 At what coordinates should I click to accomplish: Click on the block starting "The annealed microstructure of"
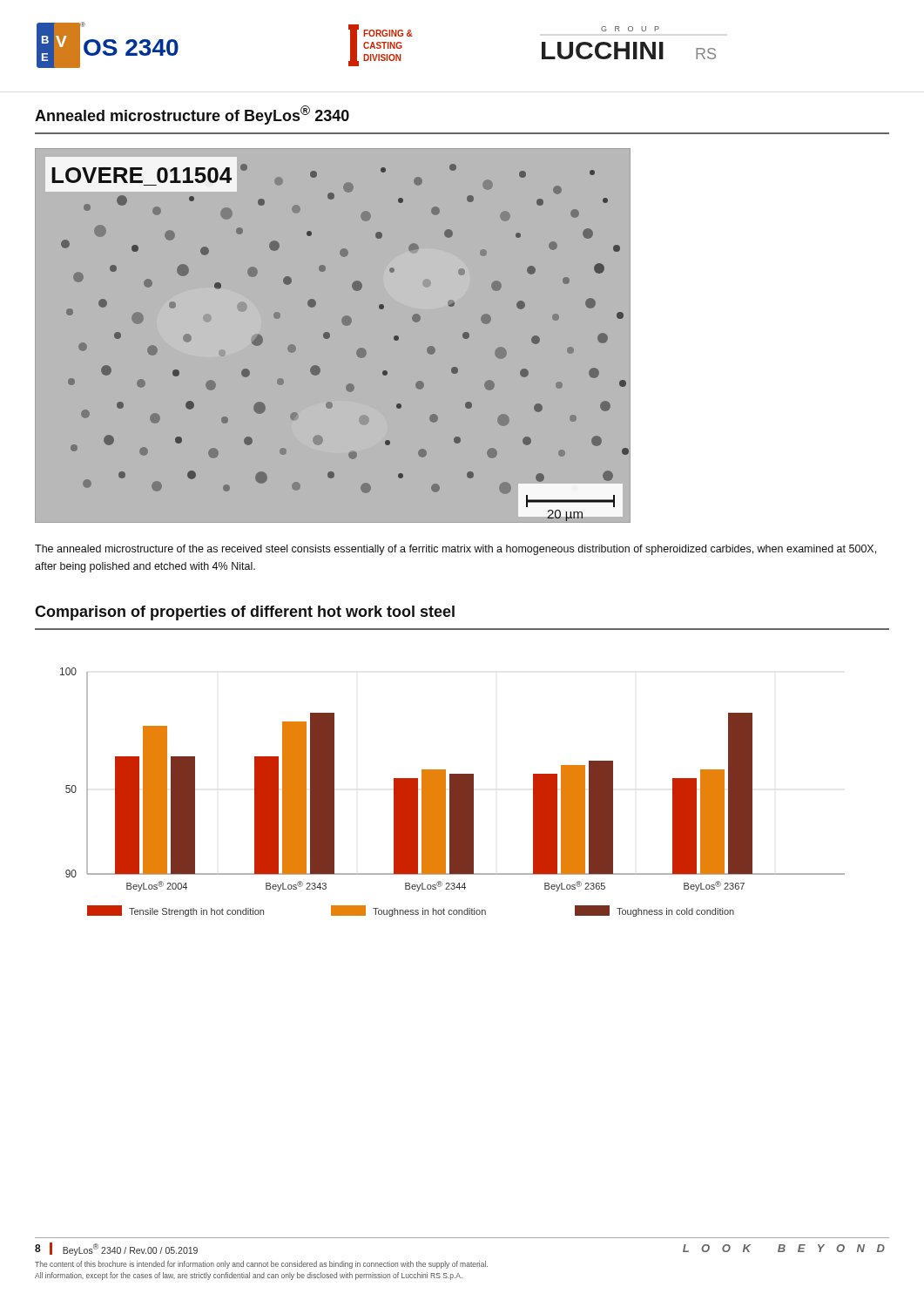pos(456,558)
